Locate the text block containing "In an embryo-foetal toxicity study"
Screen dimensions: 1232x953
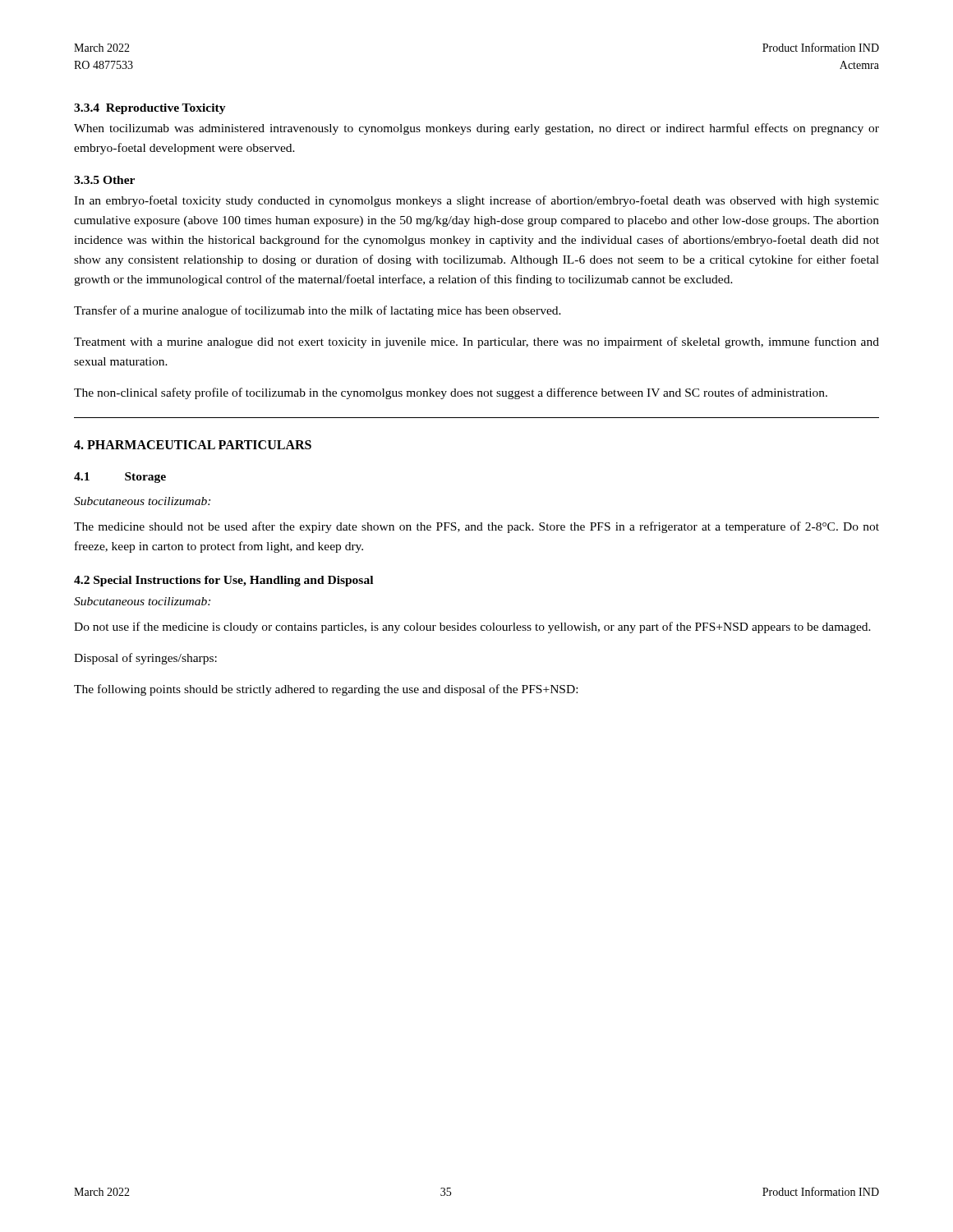coord(476,240)
